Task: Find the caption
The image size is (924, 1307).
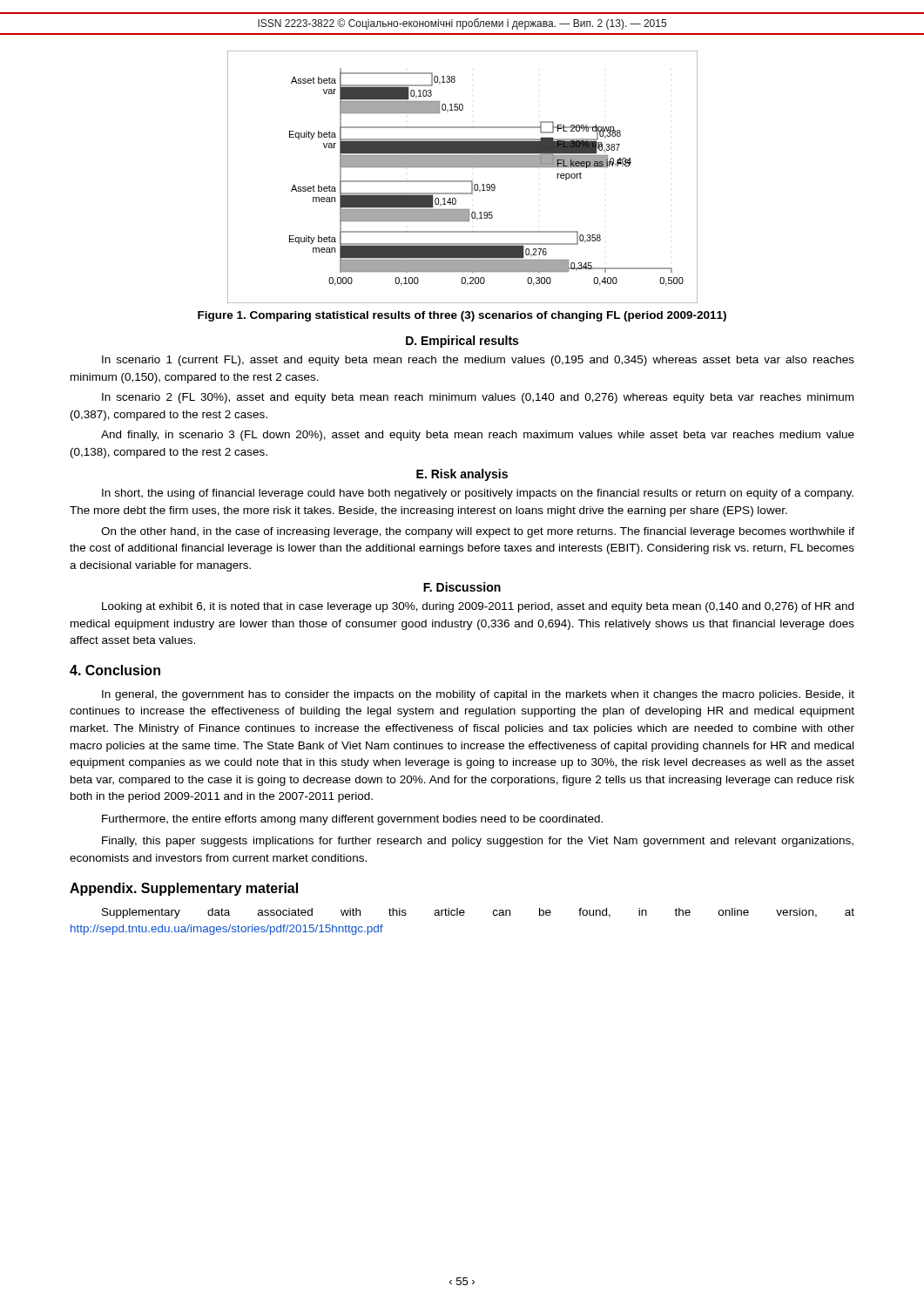Action: tap(462, 315)
